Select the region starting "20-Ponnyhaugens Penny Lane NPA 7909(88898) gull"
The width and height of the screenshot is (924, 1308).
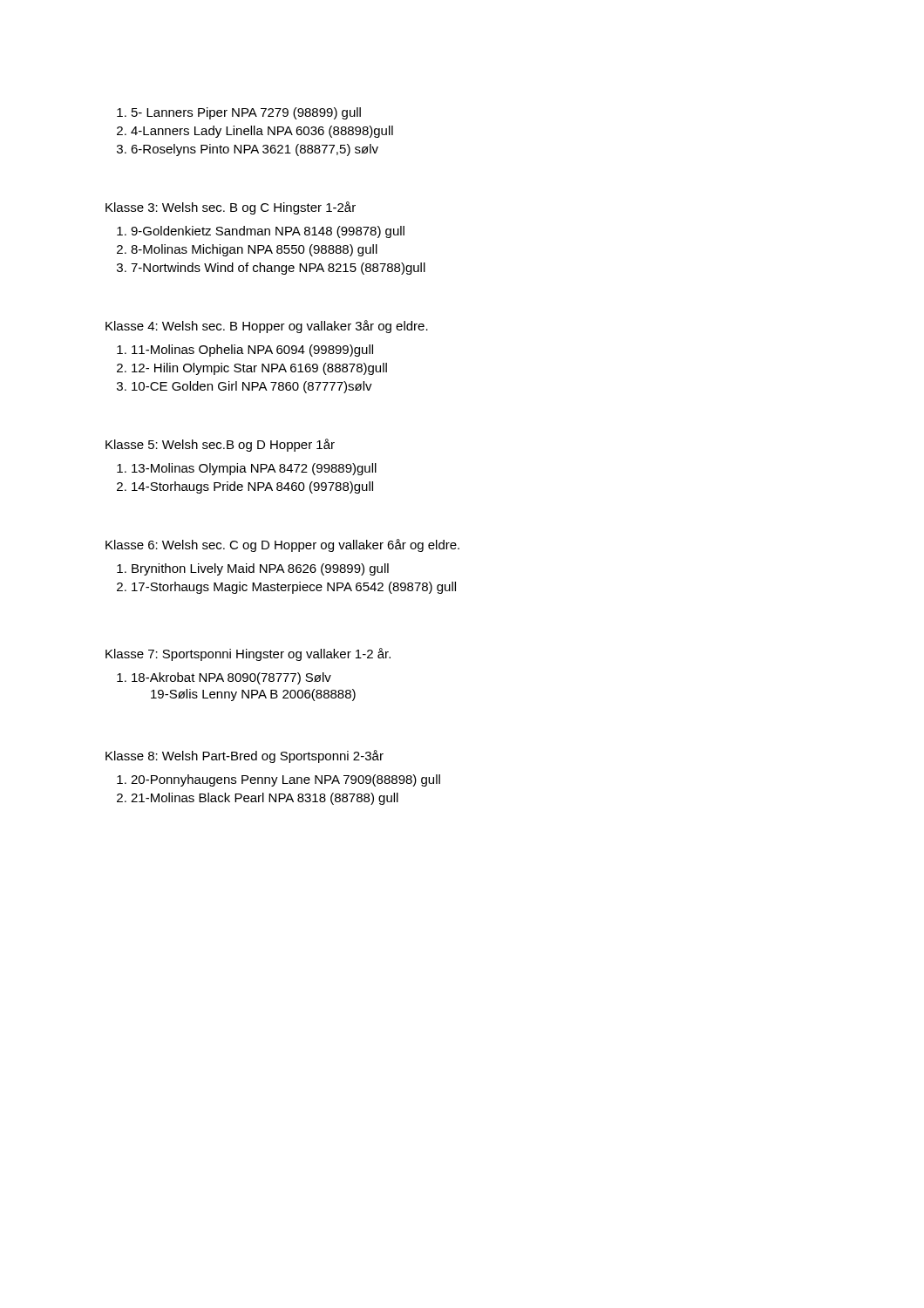pos(285,780)
